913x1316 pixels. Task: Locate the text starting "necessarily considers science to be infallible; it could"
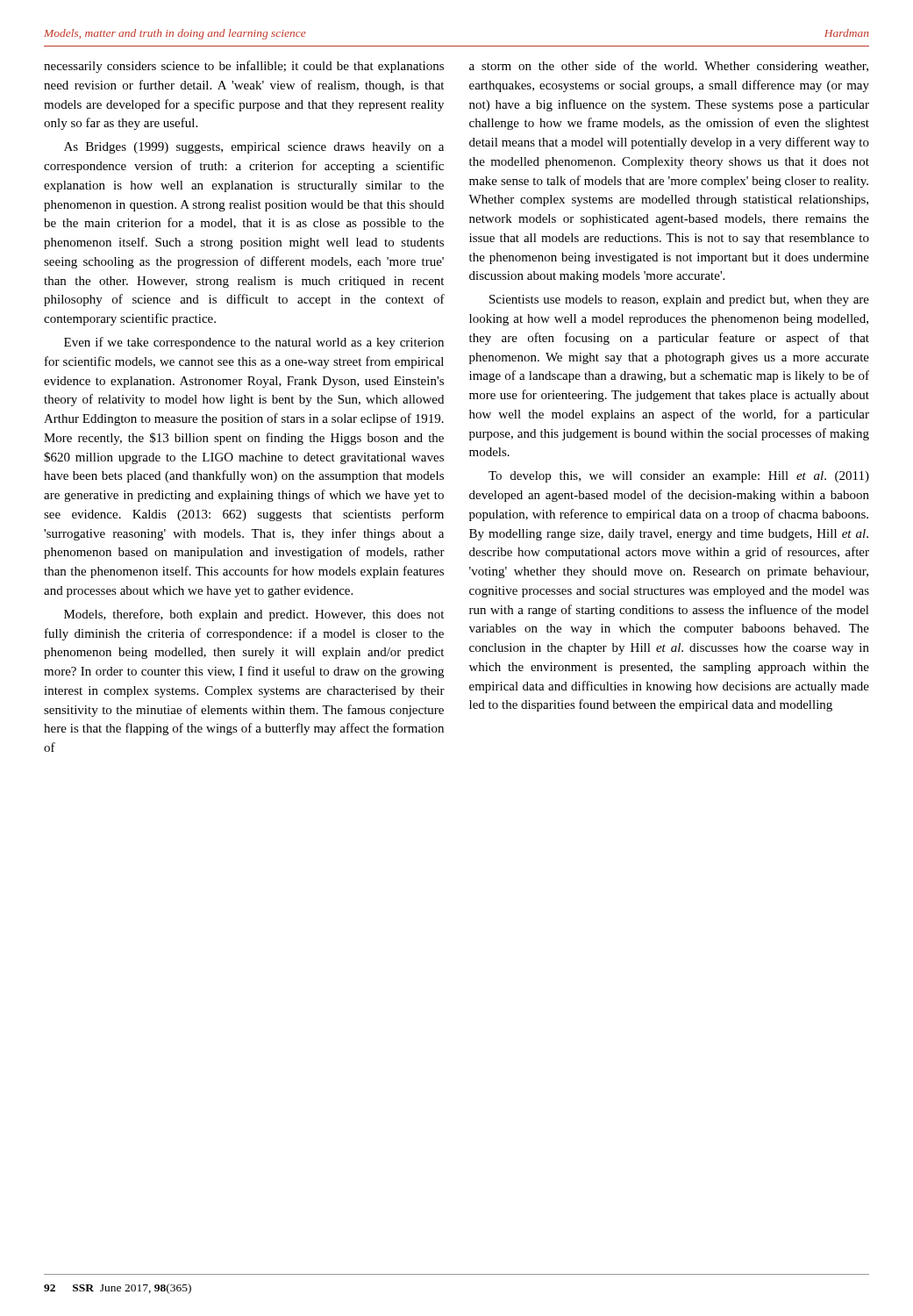point(244,407)
